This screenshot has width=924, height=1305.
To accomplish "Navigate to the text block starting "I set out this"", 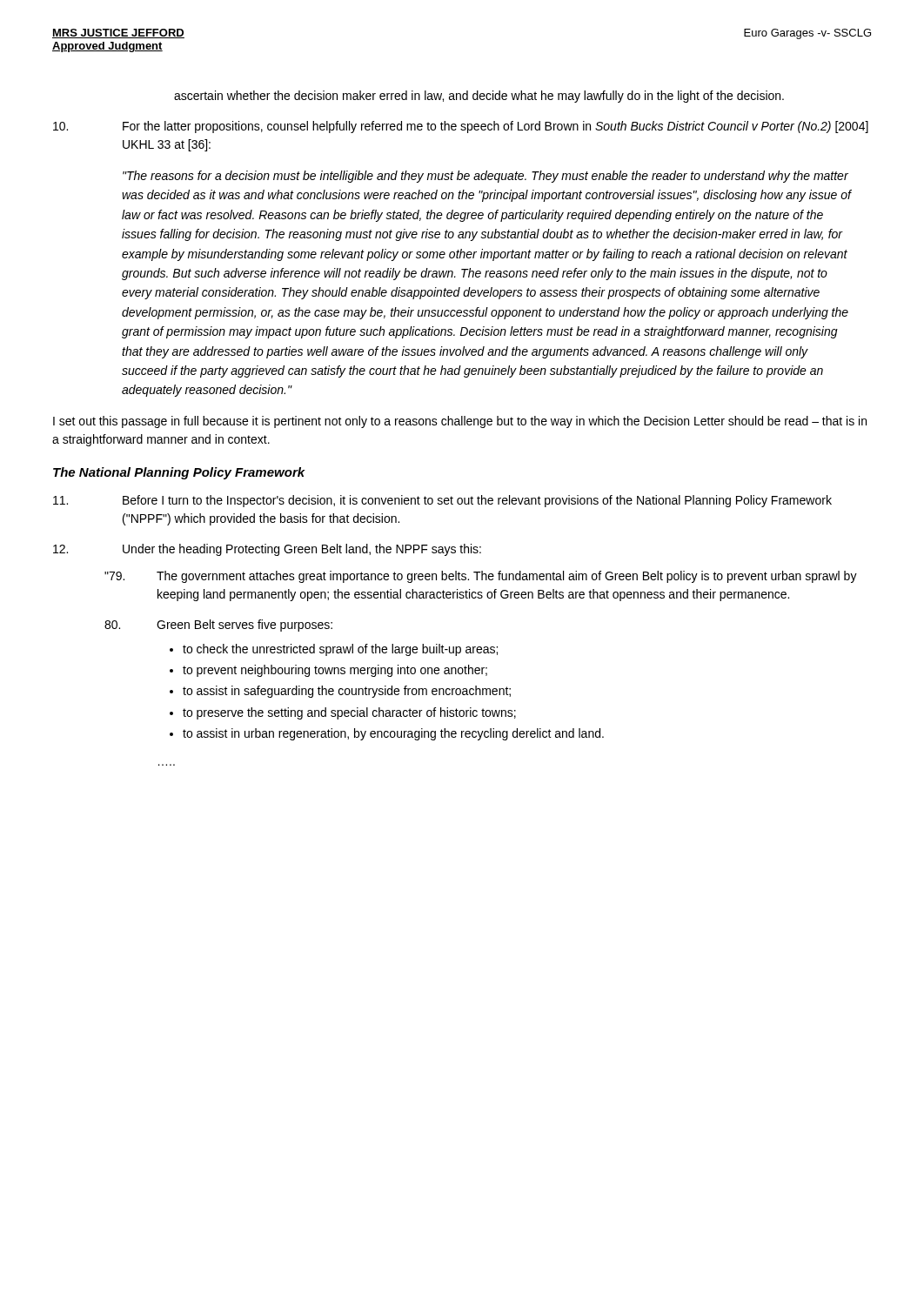I will tap(460, 430).
